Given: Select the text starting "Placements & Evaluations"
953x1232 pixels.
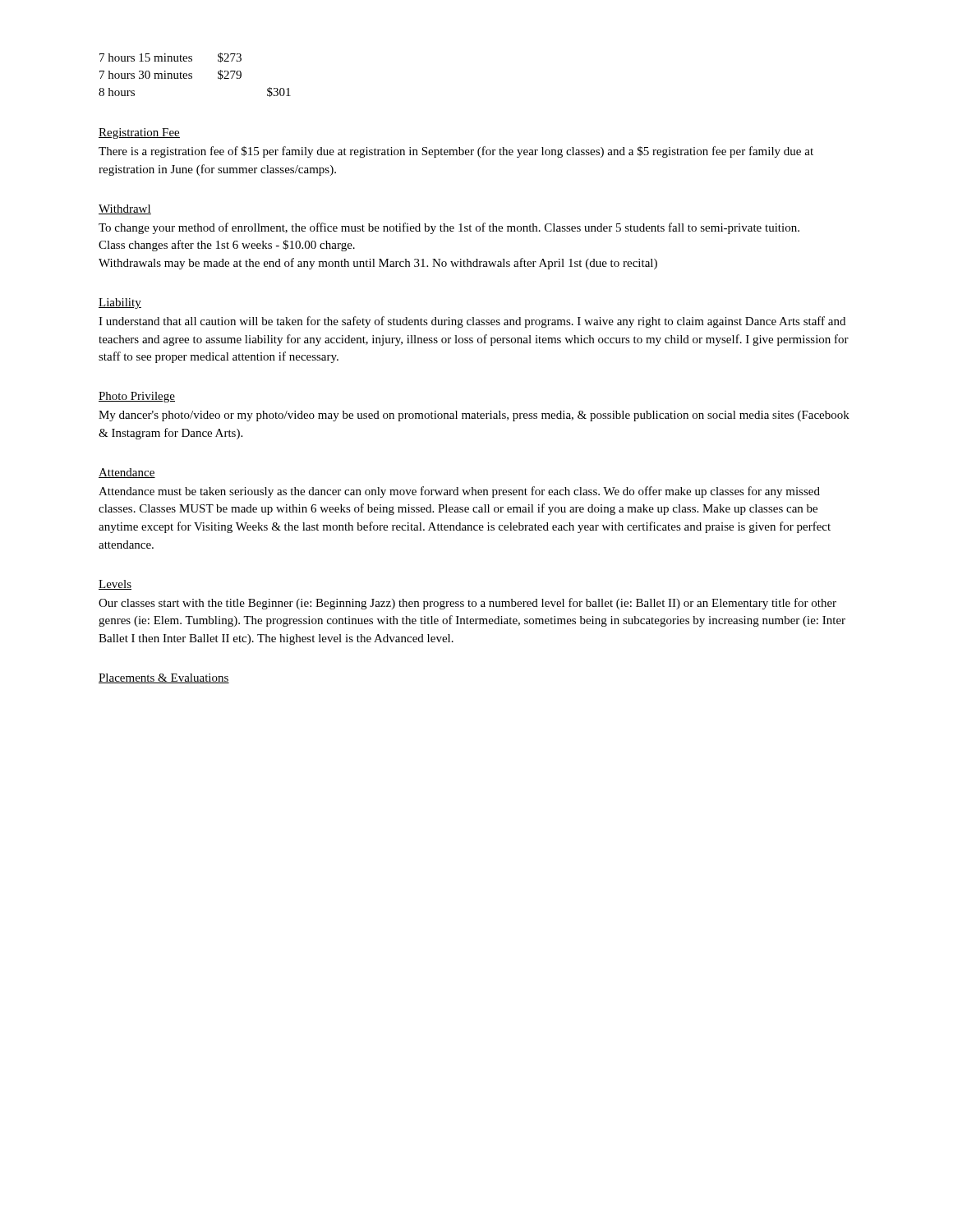Looking at the screenshot, I should (x=164, y=677).
